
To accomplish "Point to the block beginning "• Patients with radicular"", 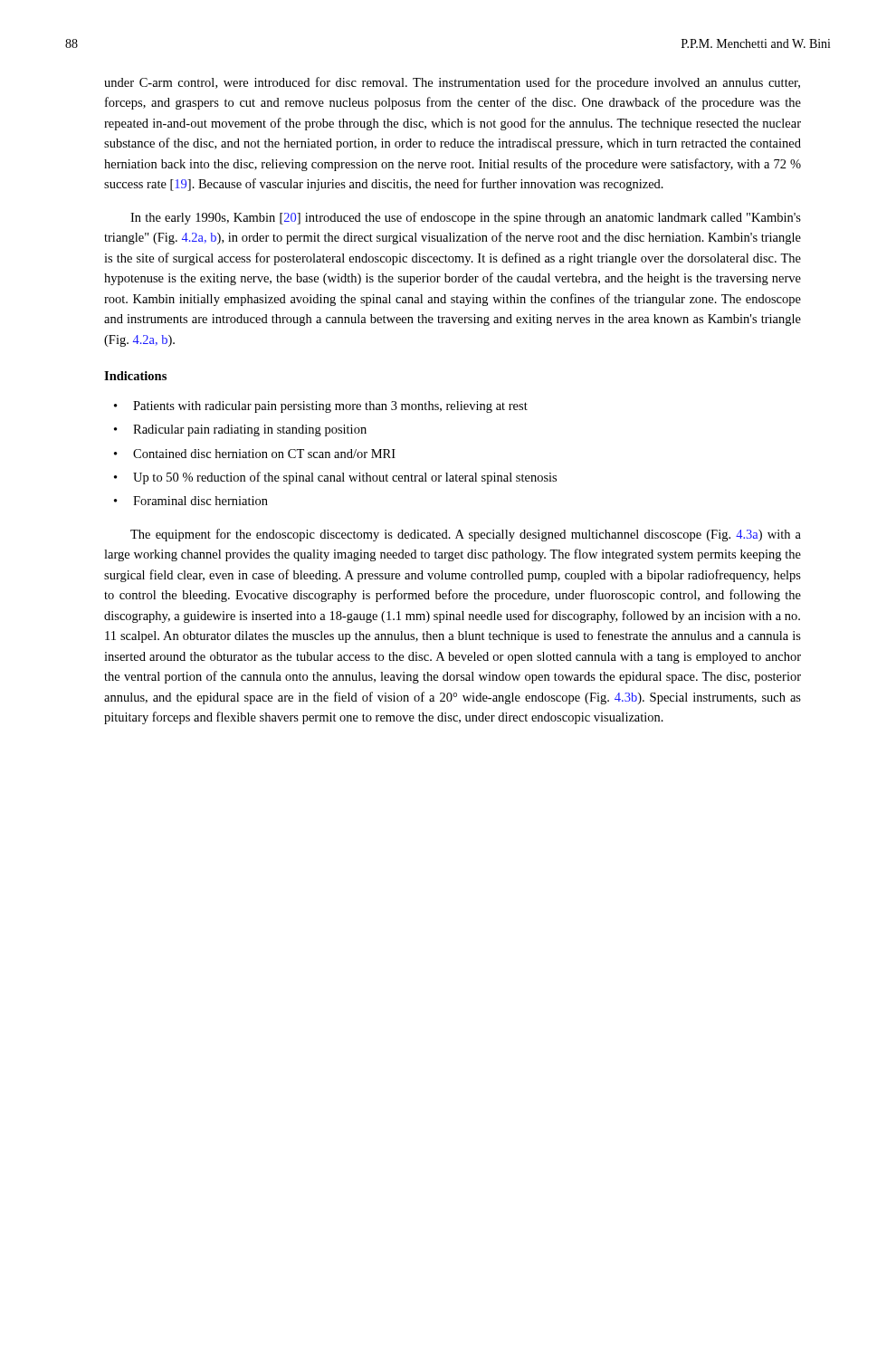I will pos(457,405).
